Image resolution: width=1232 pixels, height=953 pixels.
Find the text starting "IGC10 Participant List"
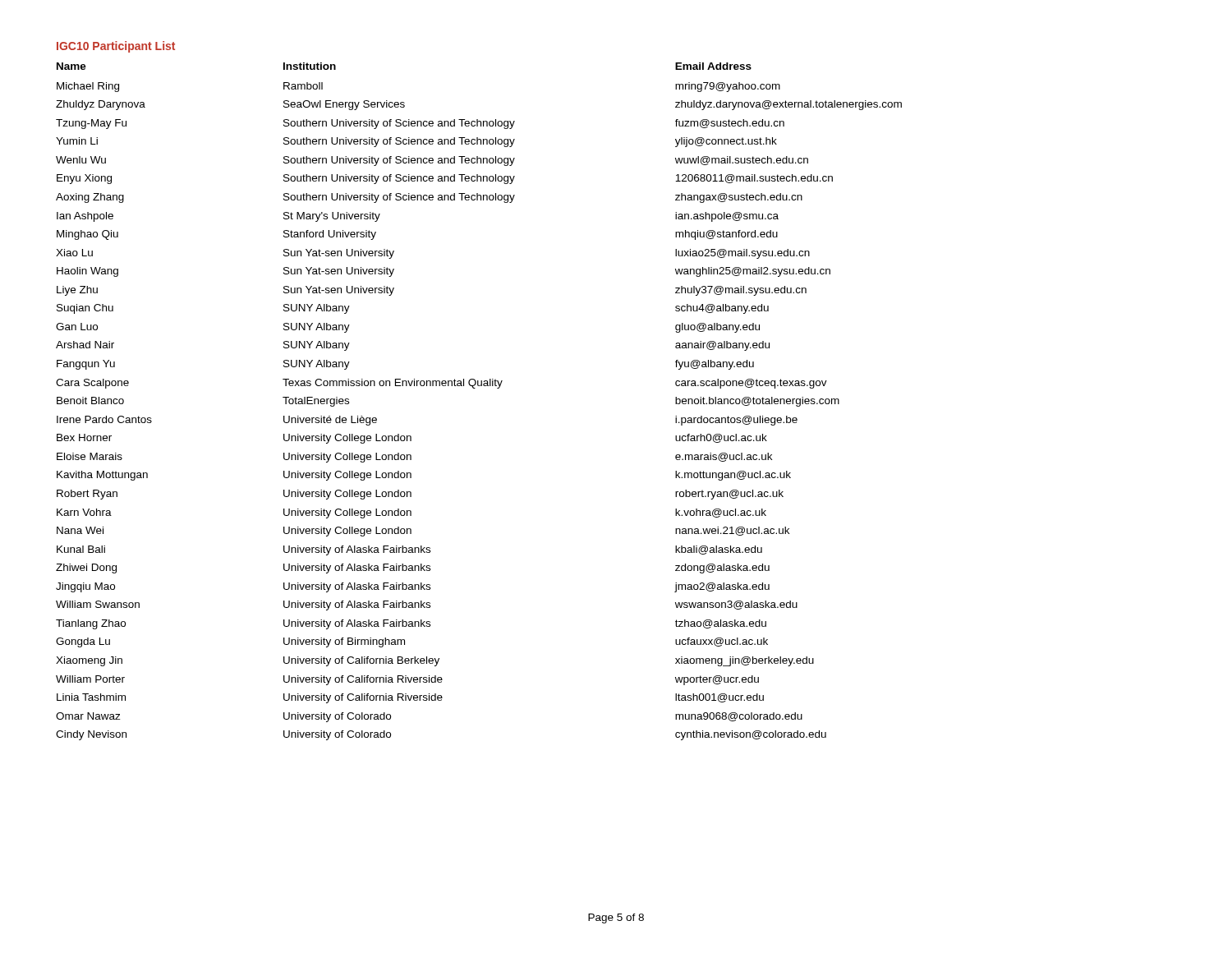tap(116, 46)
